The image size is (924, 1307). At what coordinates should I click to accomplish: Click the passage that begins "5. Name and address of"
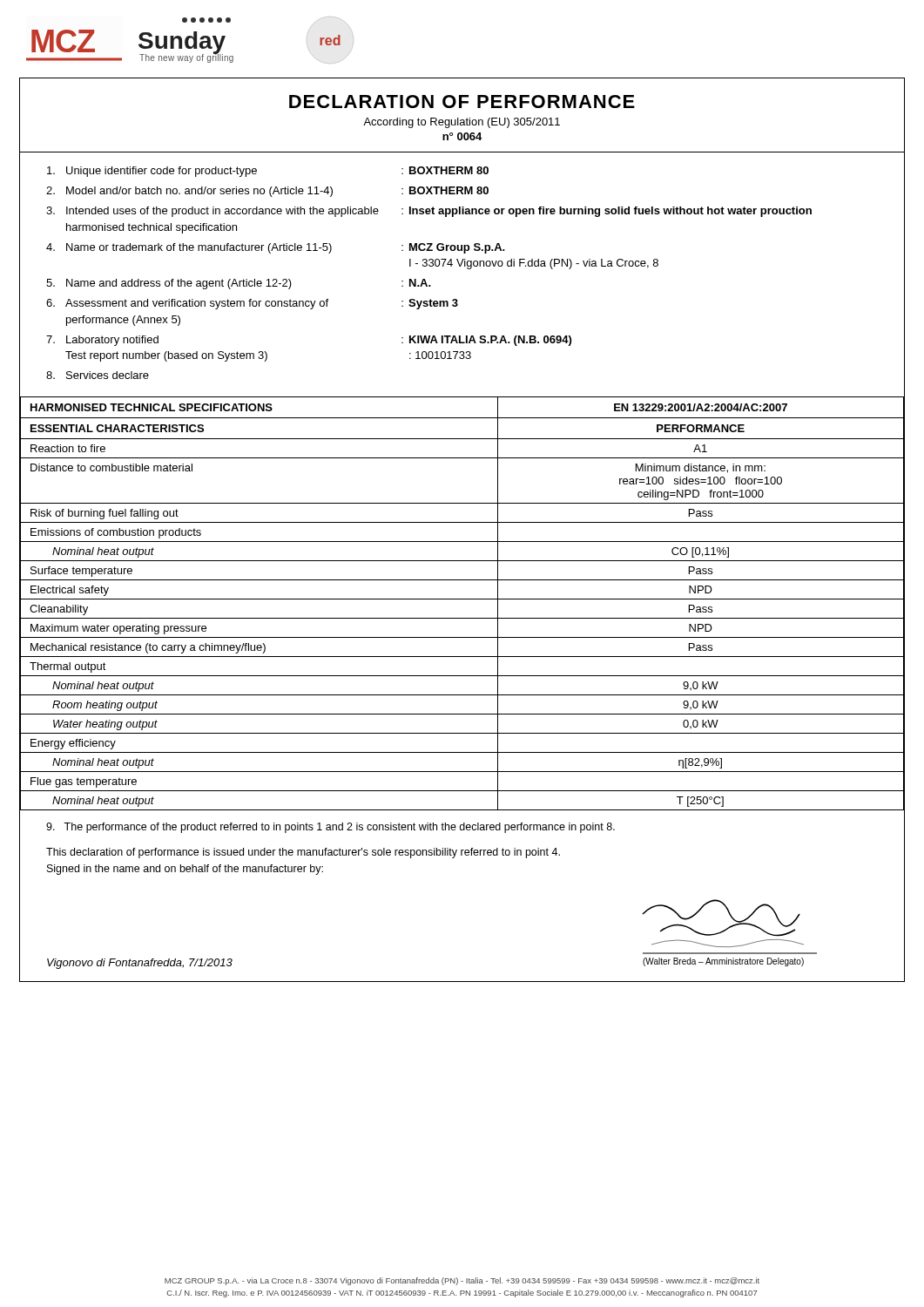tap(239, 284)
